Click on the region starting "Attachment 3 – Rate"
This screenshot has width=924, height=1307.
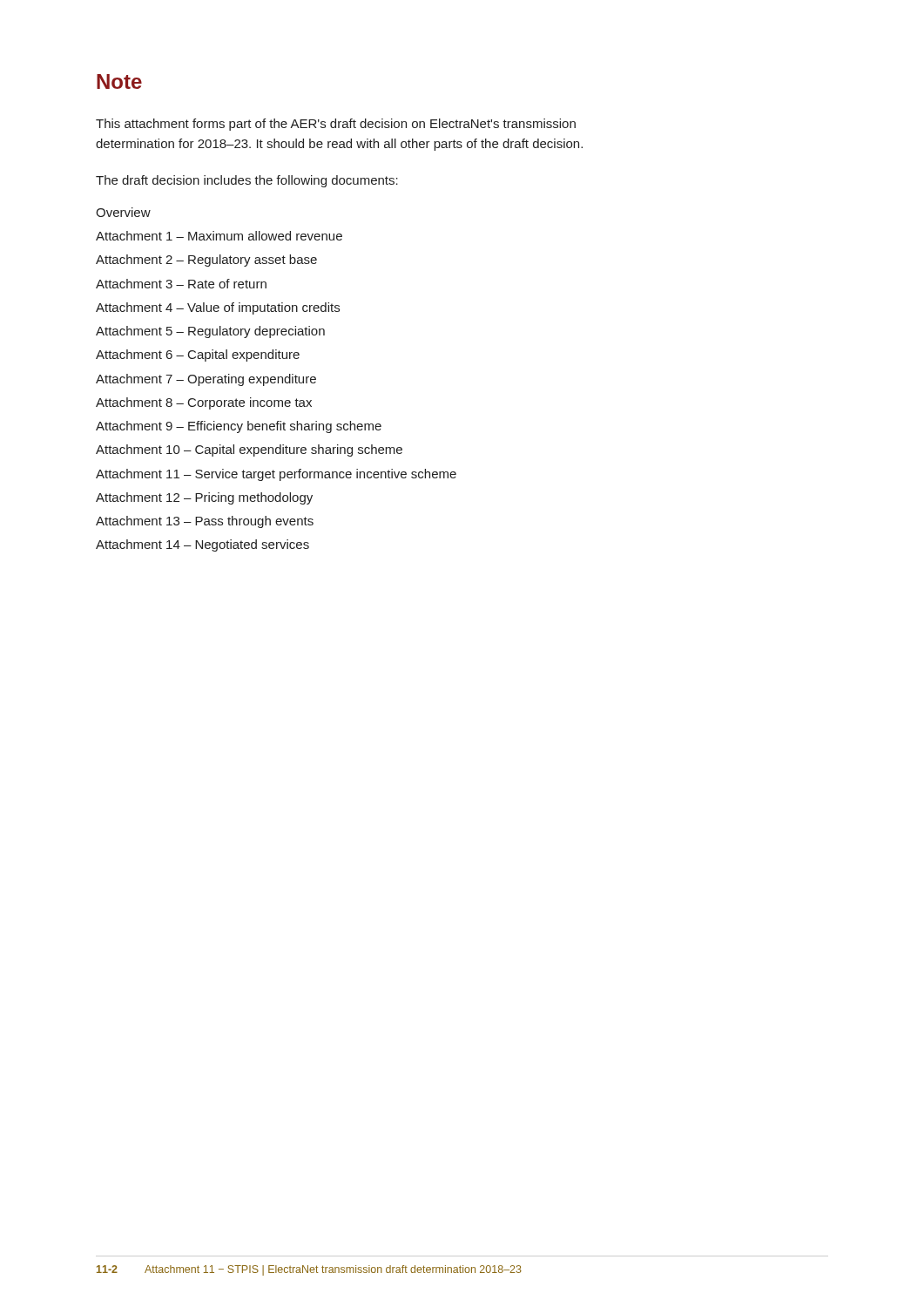[x=181, y=283]
